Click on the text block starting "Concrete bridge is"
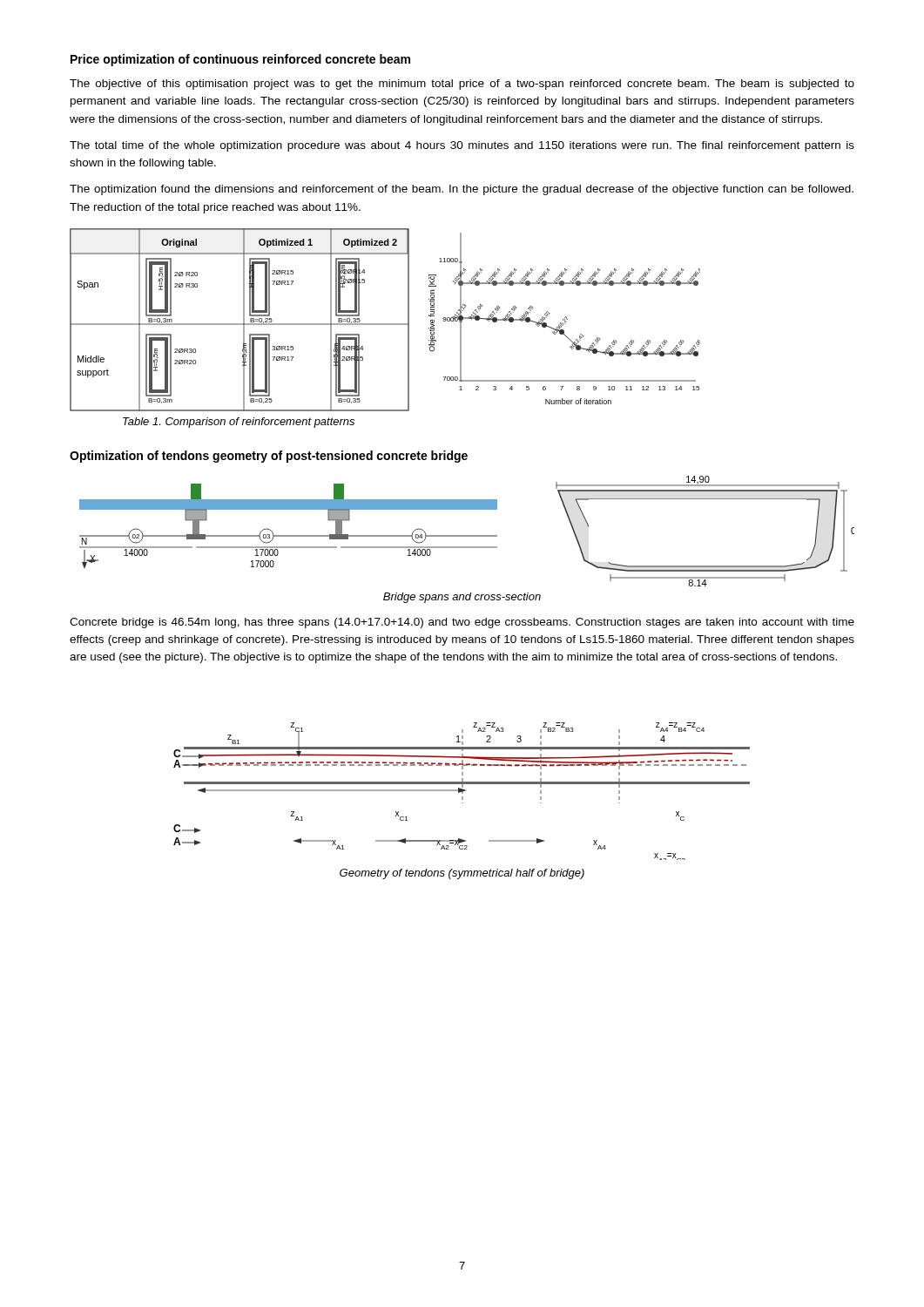This screenshot has height=1307, width=924. [x=462, y=639]
